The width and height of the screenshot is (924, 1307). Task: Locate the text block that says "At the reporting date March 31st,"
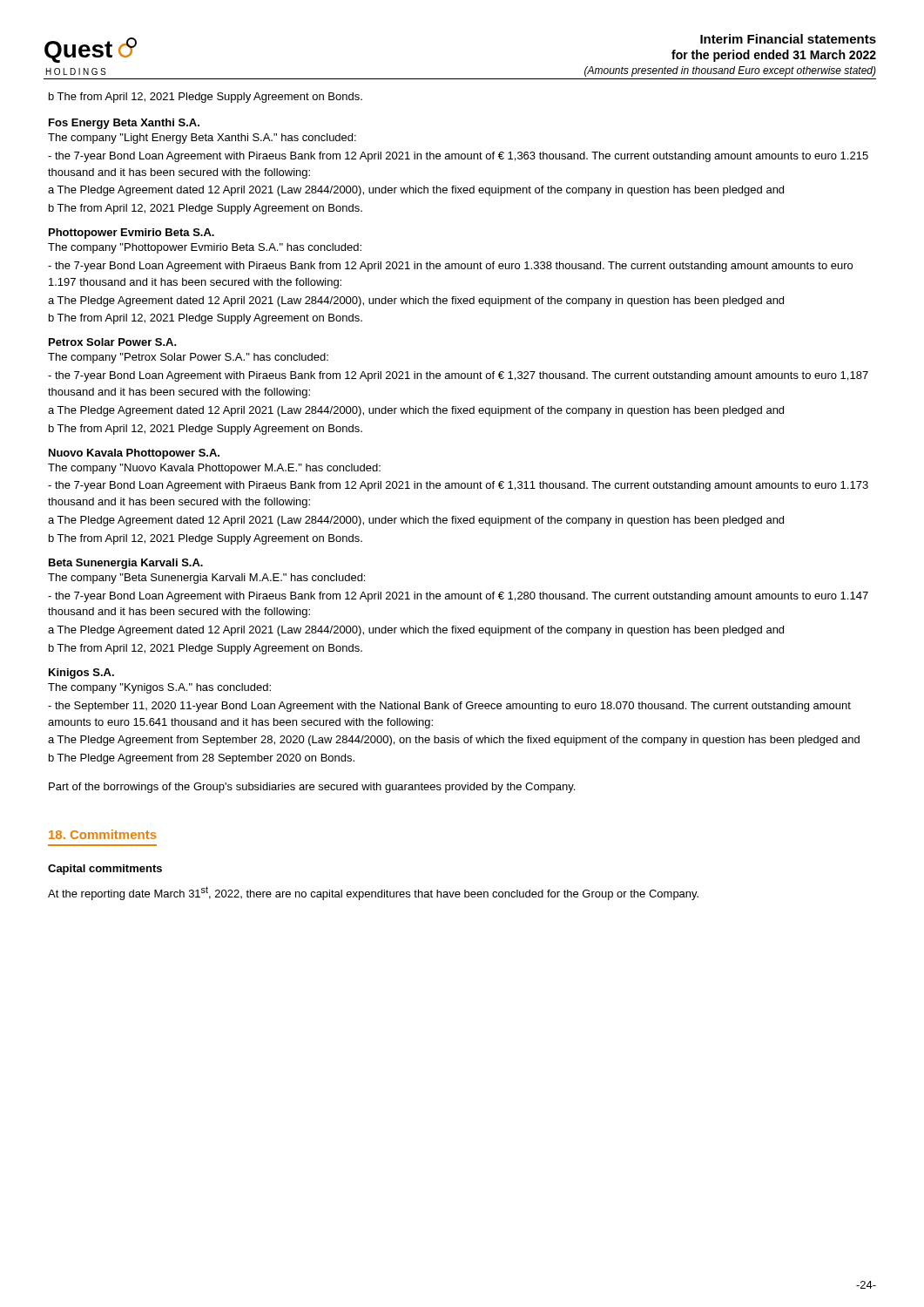point(462,893)
